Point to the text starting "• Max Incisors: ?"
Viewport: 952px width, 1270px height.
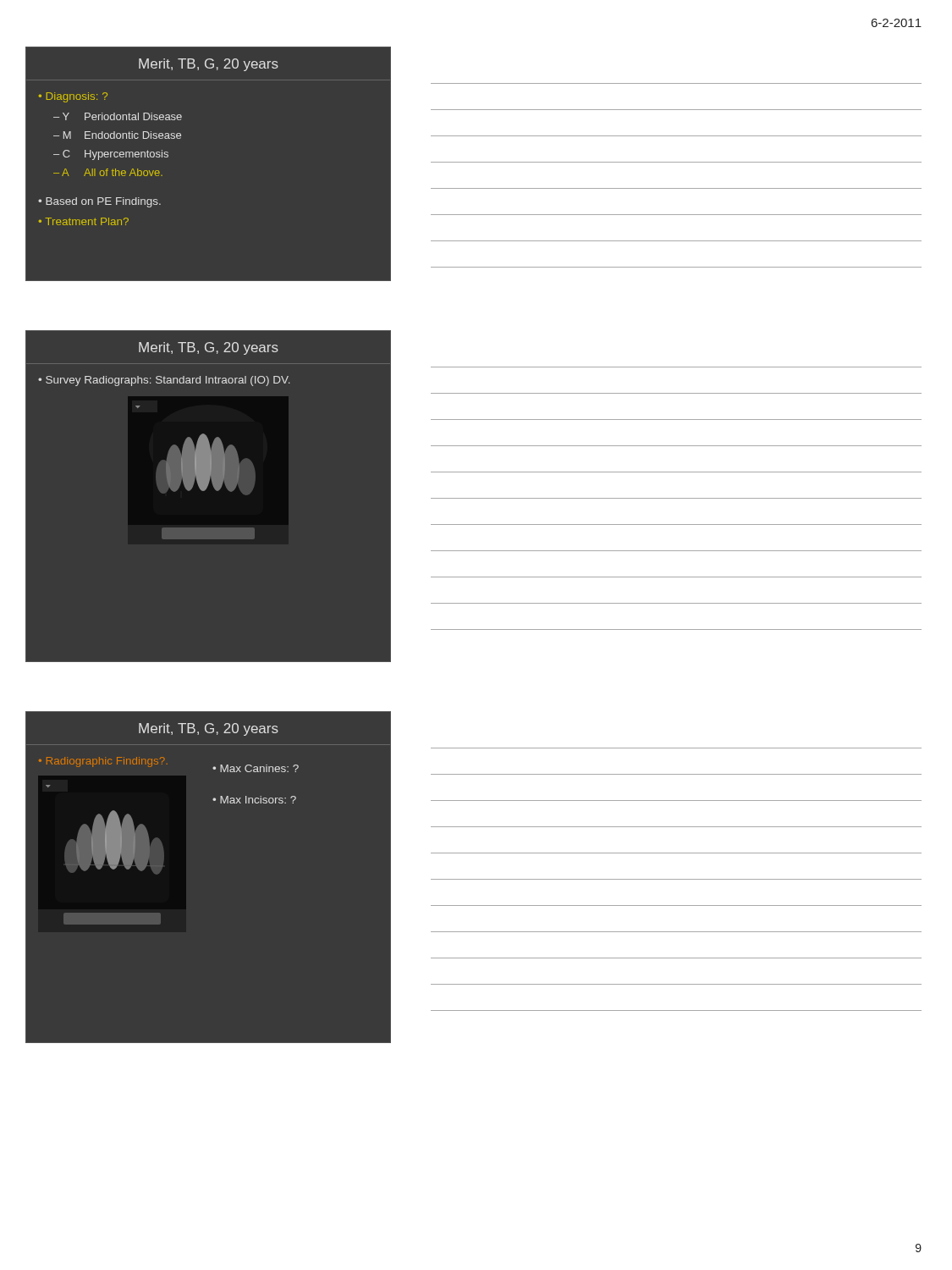pos(254,800)
